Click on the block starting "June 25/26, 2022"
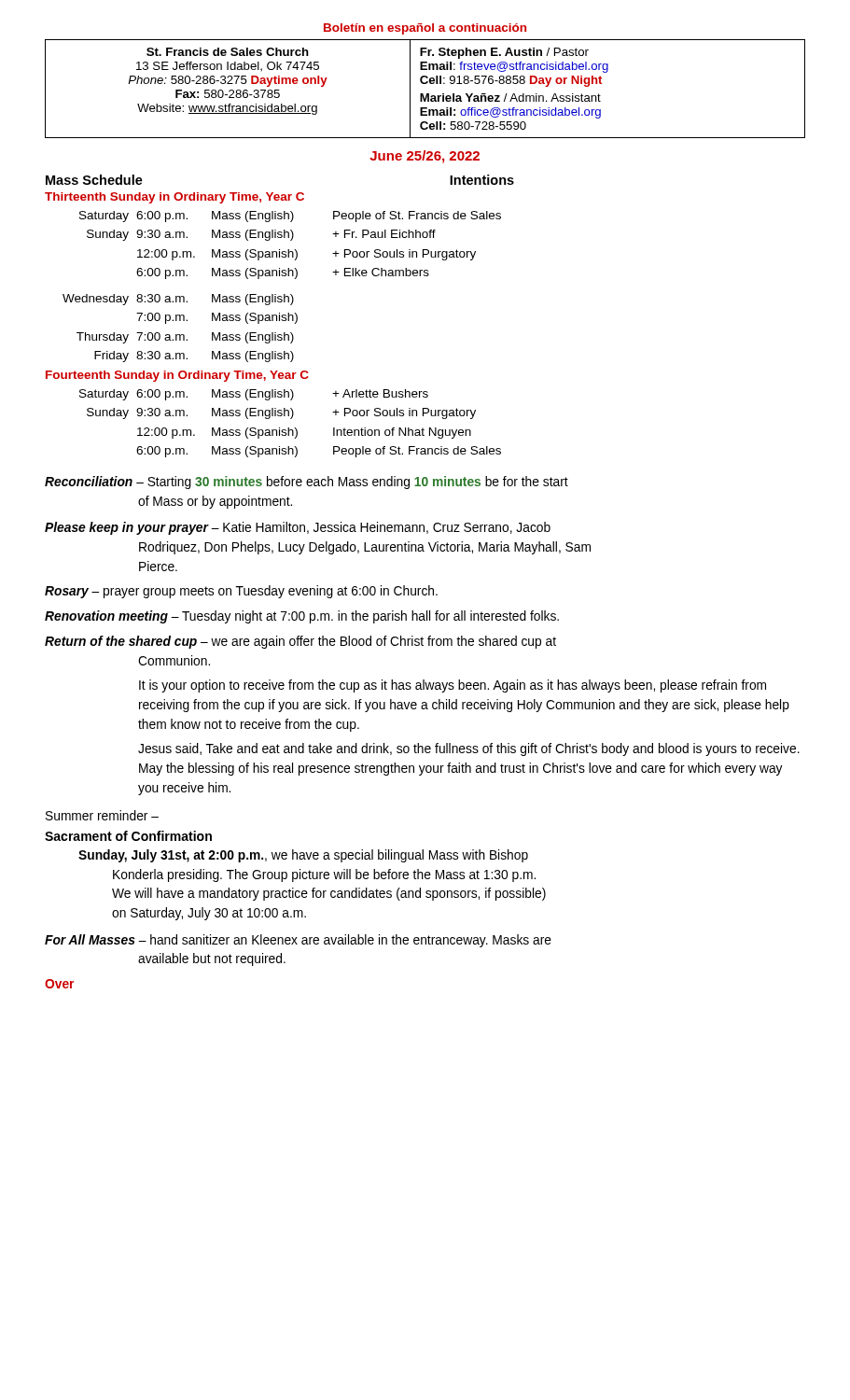This screenshot has width=850, height=1400. pyautogui.click(x=425, y=155)
